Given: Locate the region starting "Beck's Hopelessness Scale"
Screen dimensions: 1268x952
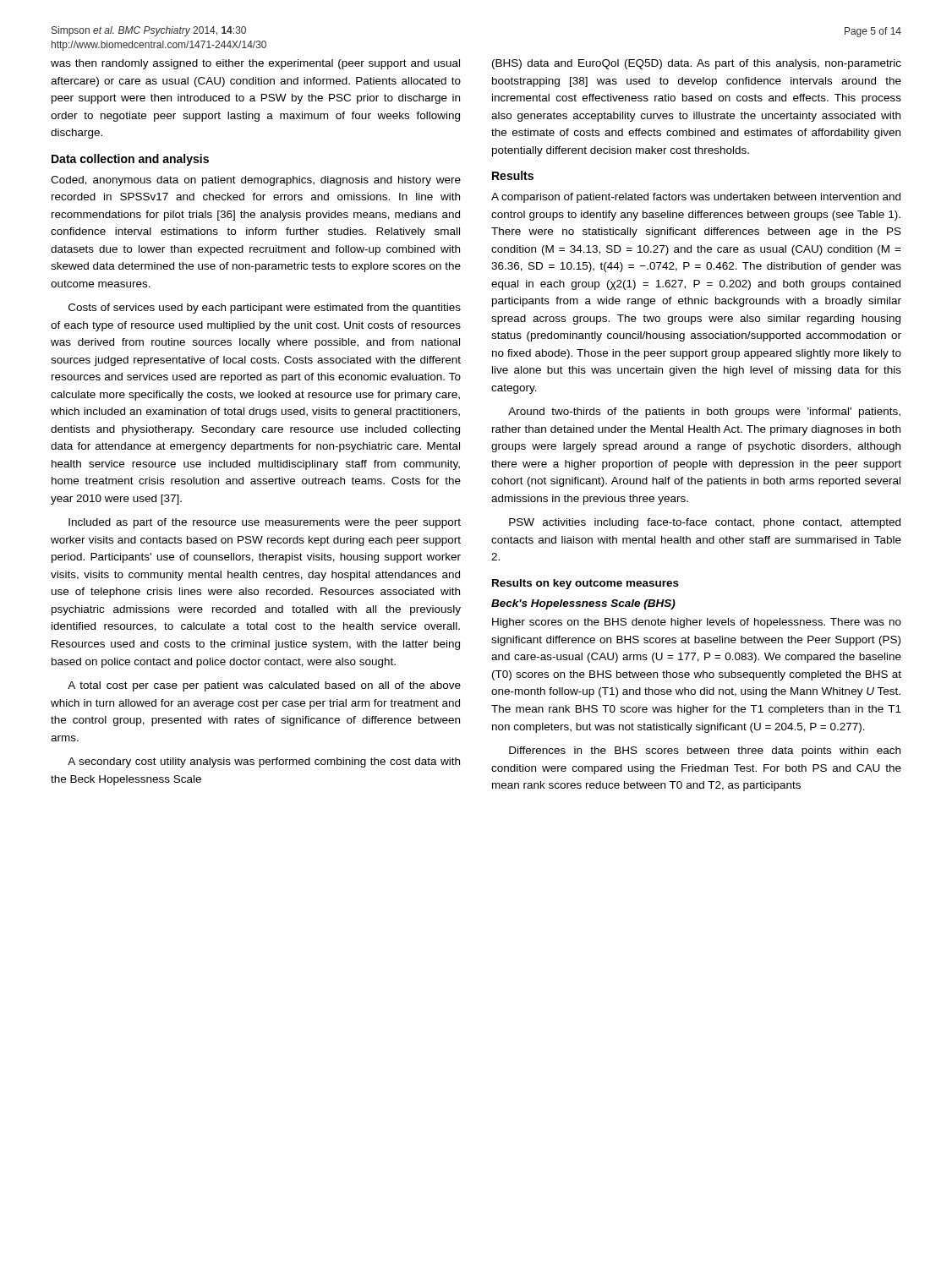Looking at the screenshot, I should click(x=583, y=603).
